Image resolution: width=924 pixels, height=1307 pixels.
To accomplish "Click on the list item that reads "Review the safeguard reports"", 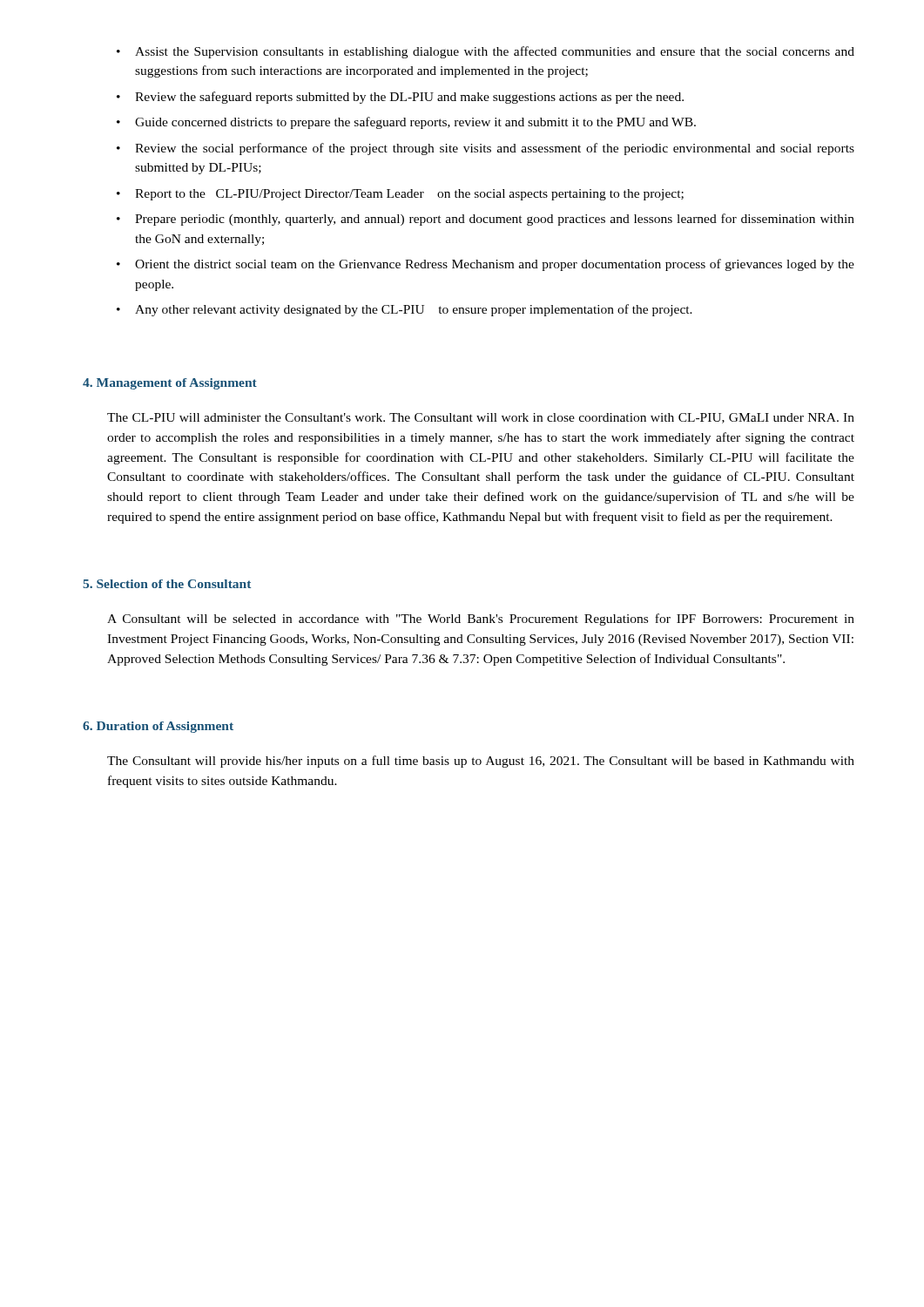I will pyautogui.click(x=485, y=97).
